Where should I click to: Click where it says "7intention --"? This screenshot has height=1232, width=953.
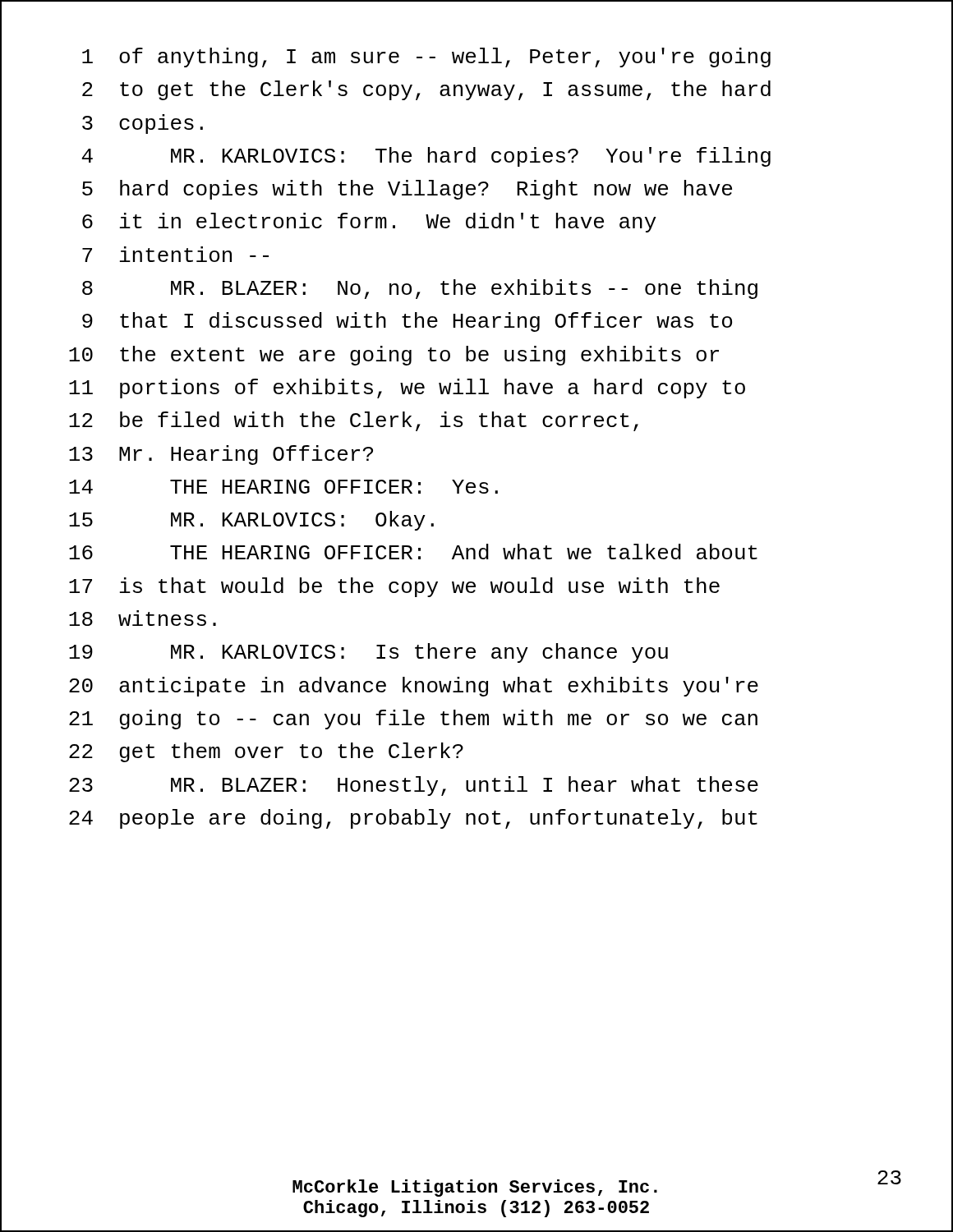(x=161, y=256)
